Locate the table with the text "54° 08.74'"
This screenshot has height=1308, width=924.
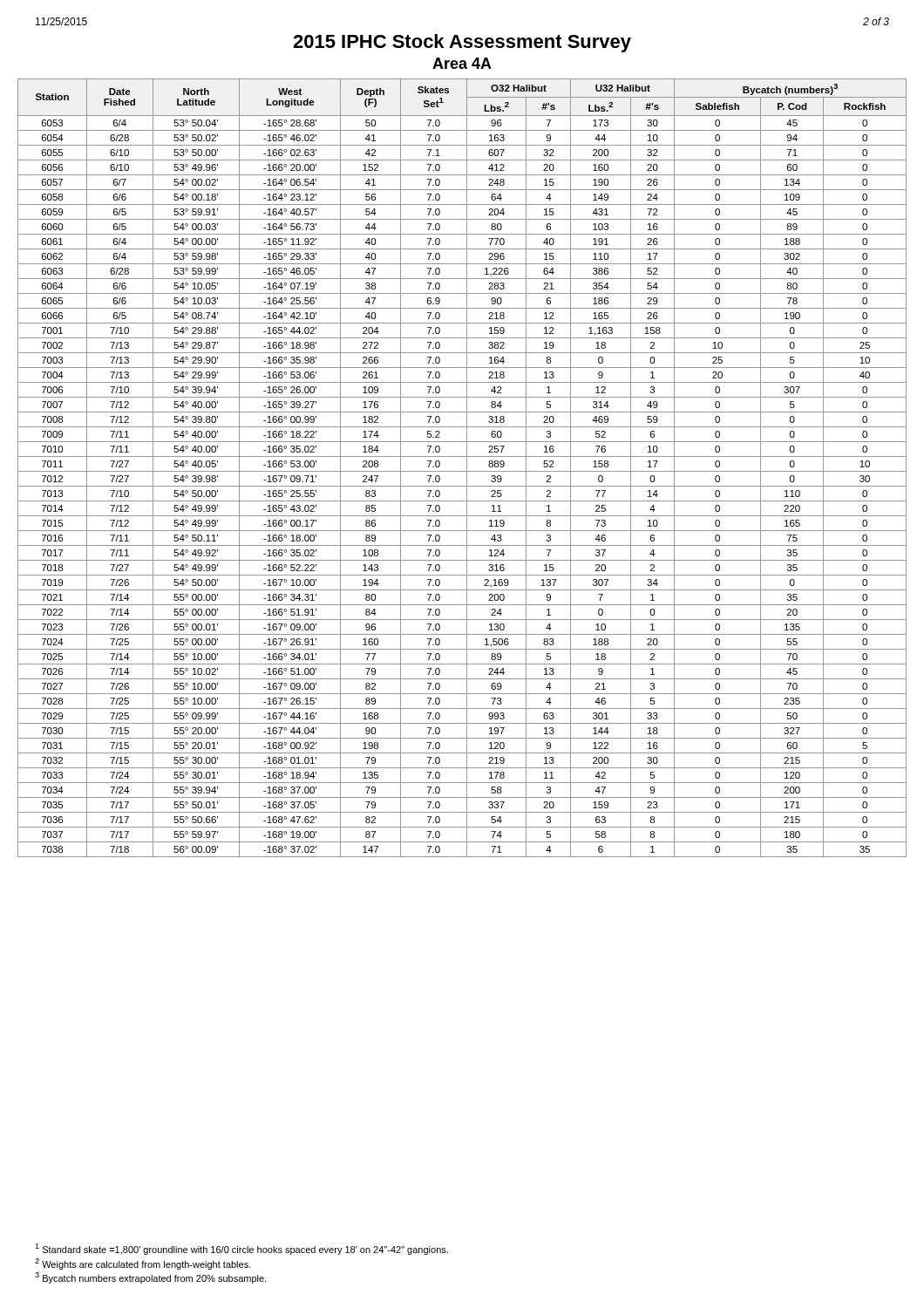coord(462,468)
